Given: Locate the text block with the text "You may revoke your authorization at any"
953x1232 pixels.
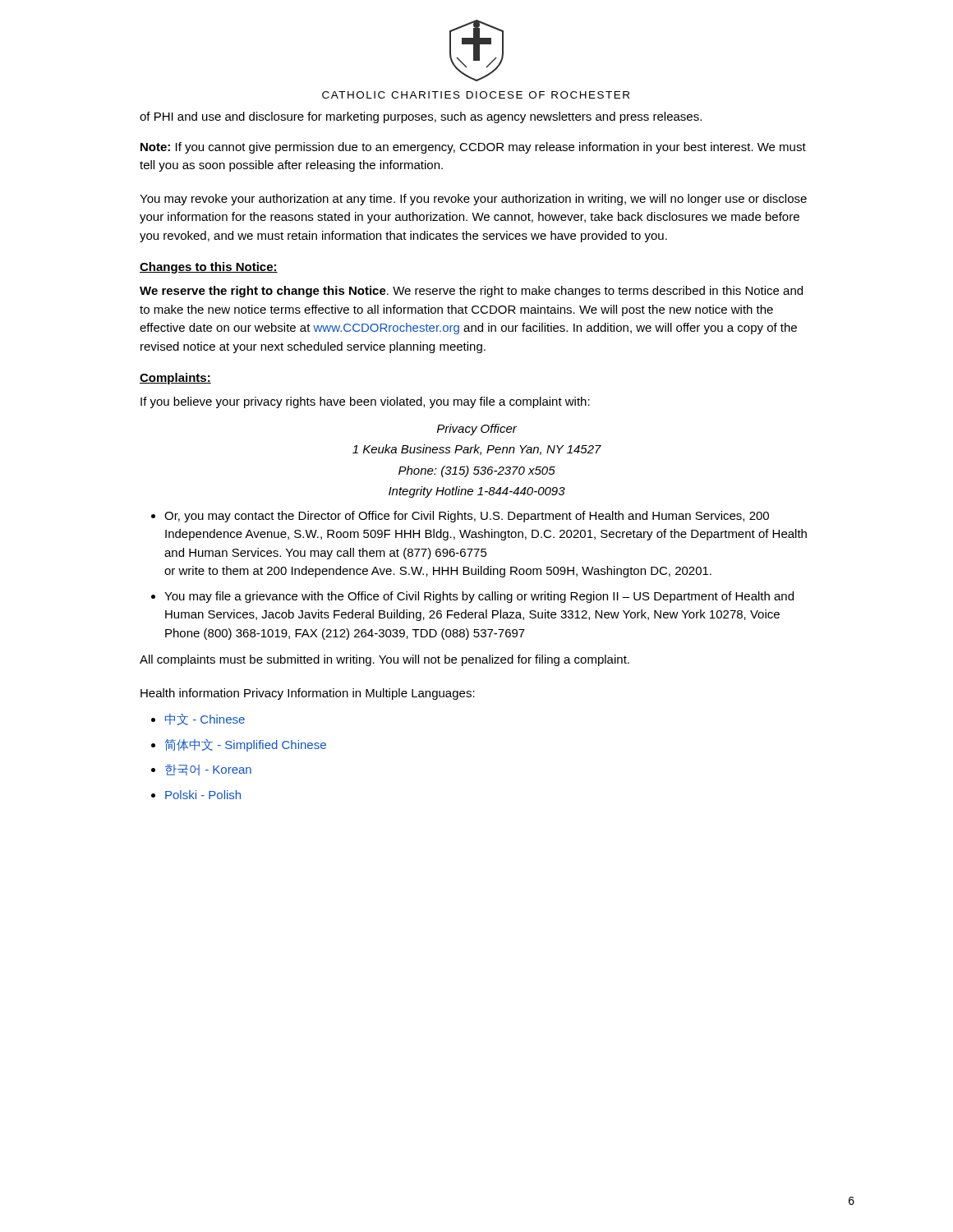Looking at the screenshot, I should coord(473,216).
